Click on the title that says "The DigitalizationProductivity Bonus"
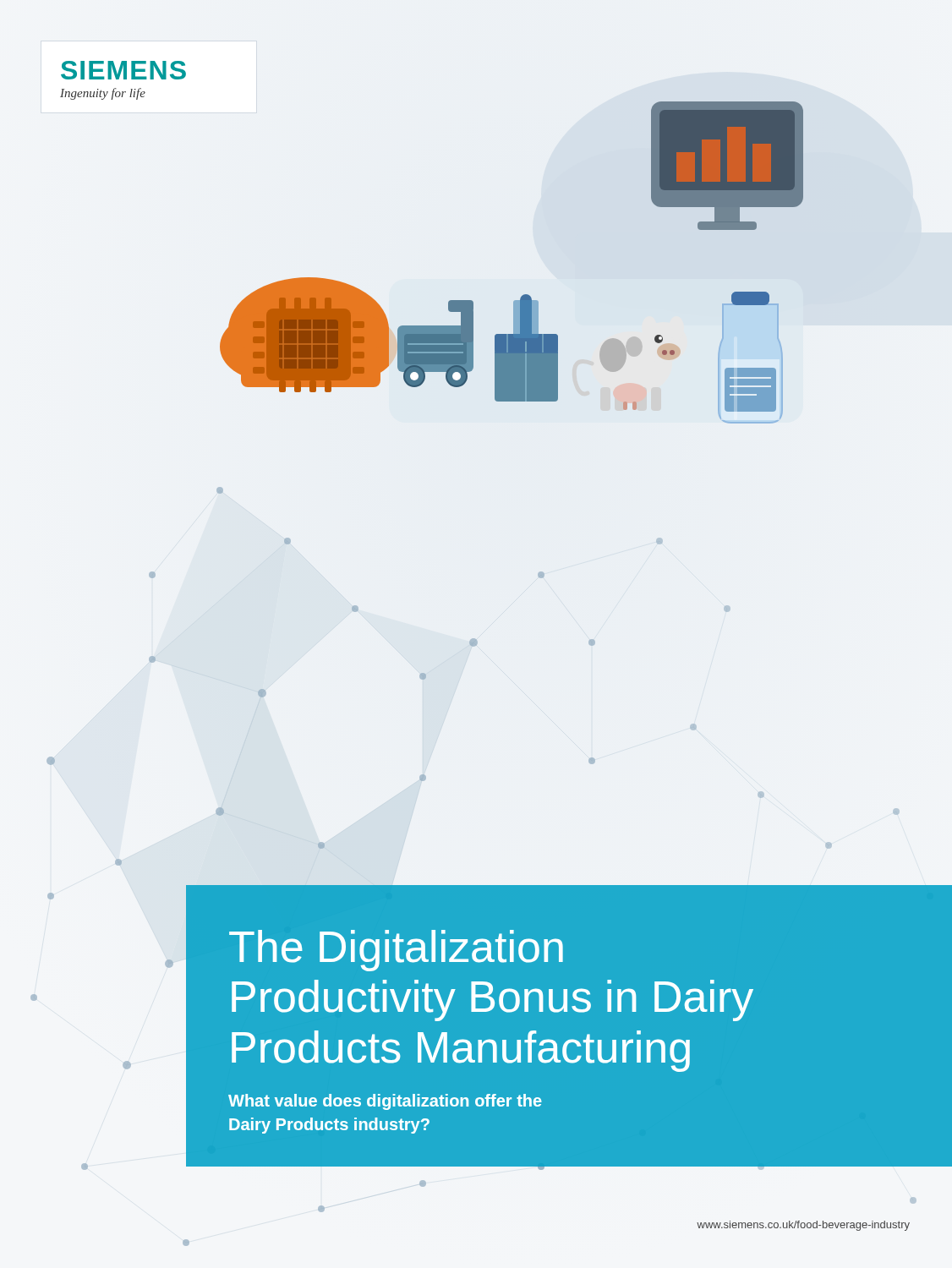The width and height of the screenshot is (952, 1268). coord(569,1029)
